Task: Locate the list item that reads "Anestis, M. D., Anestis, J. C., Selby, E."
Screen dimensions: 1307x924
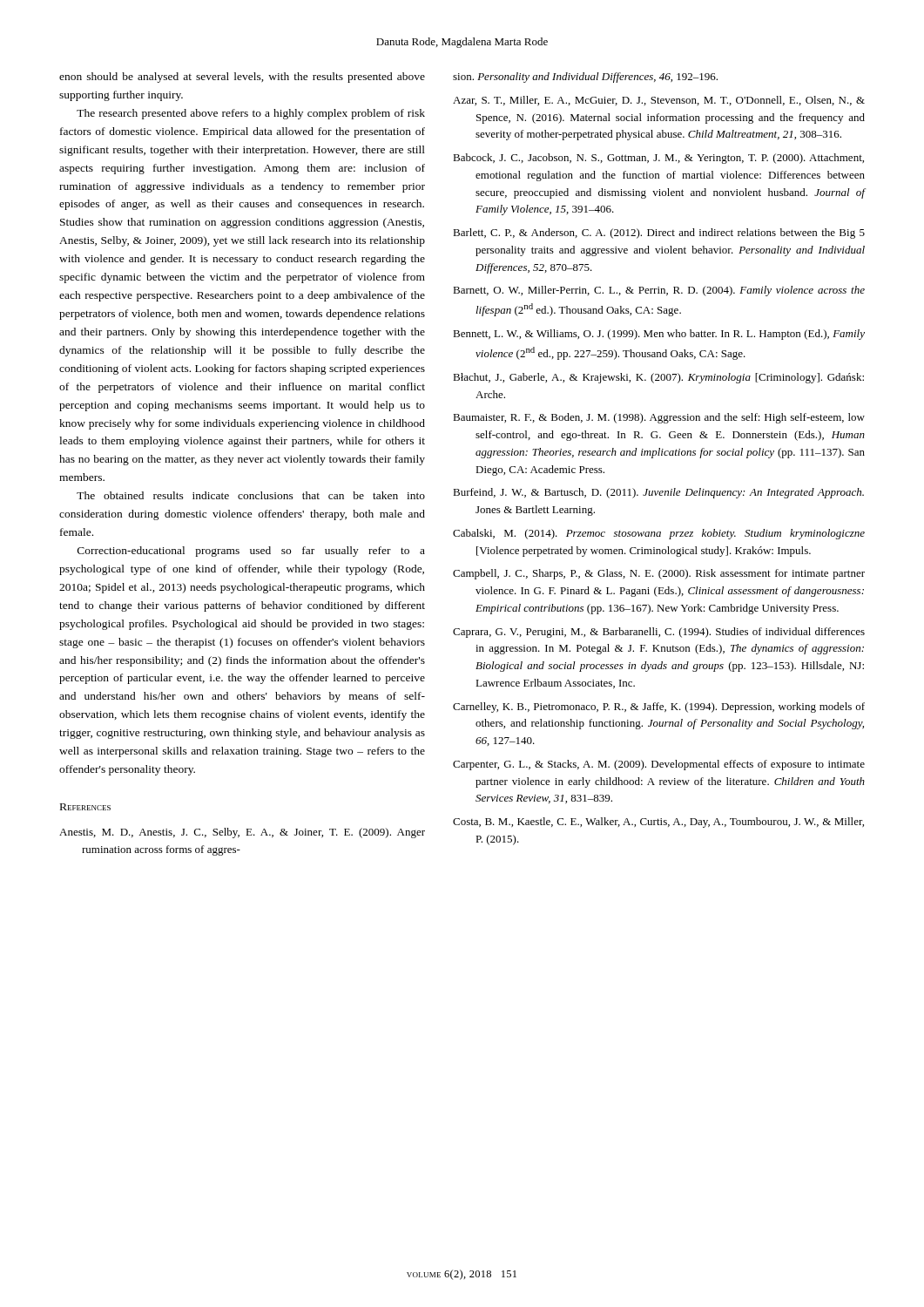Action: (x=242, y=840)
